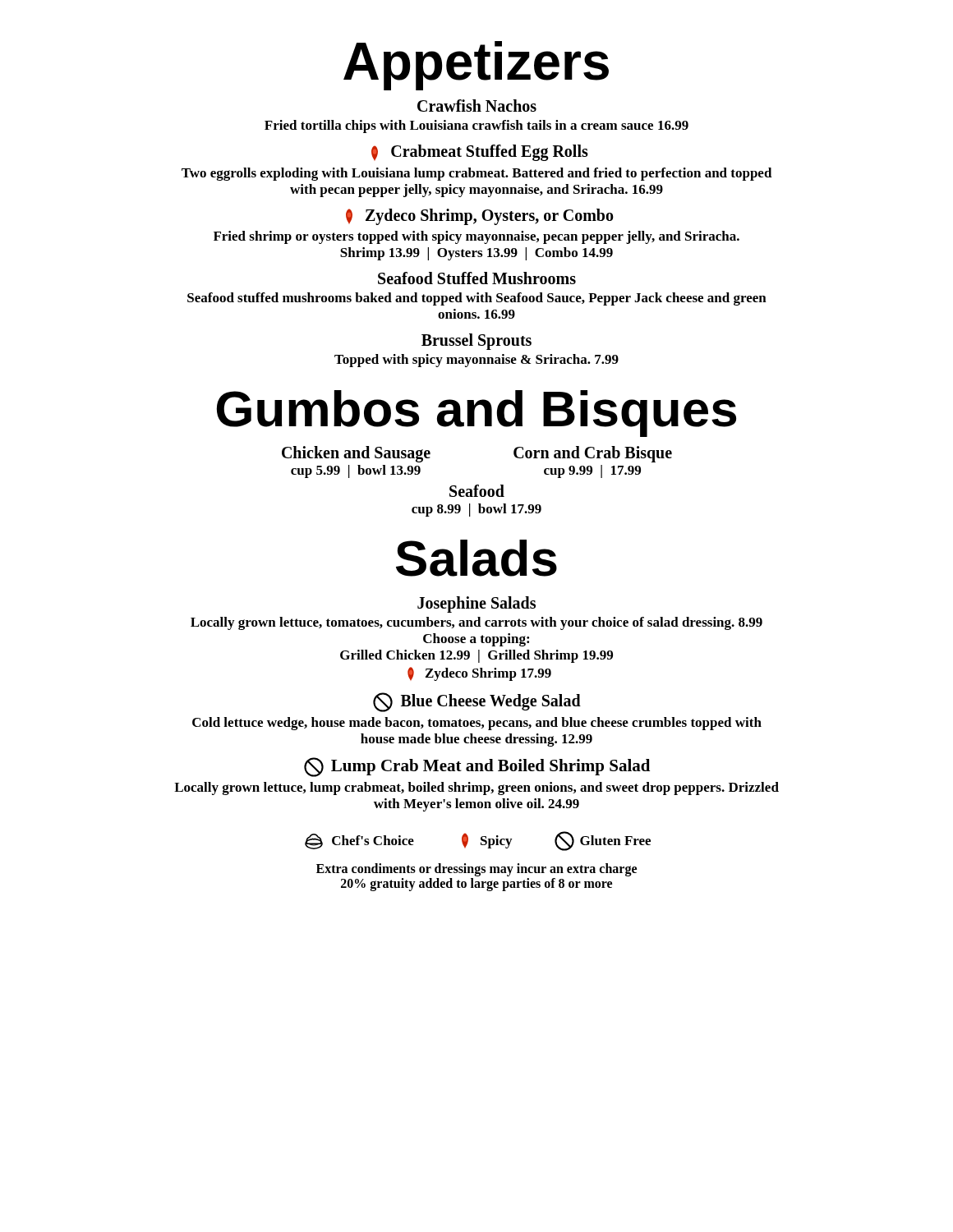953x1232 pixels.
Task: Click where it says "Chef's Choice Spicy Gluten Free"
Action: [476, 841]
